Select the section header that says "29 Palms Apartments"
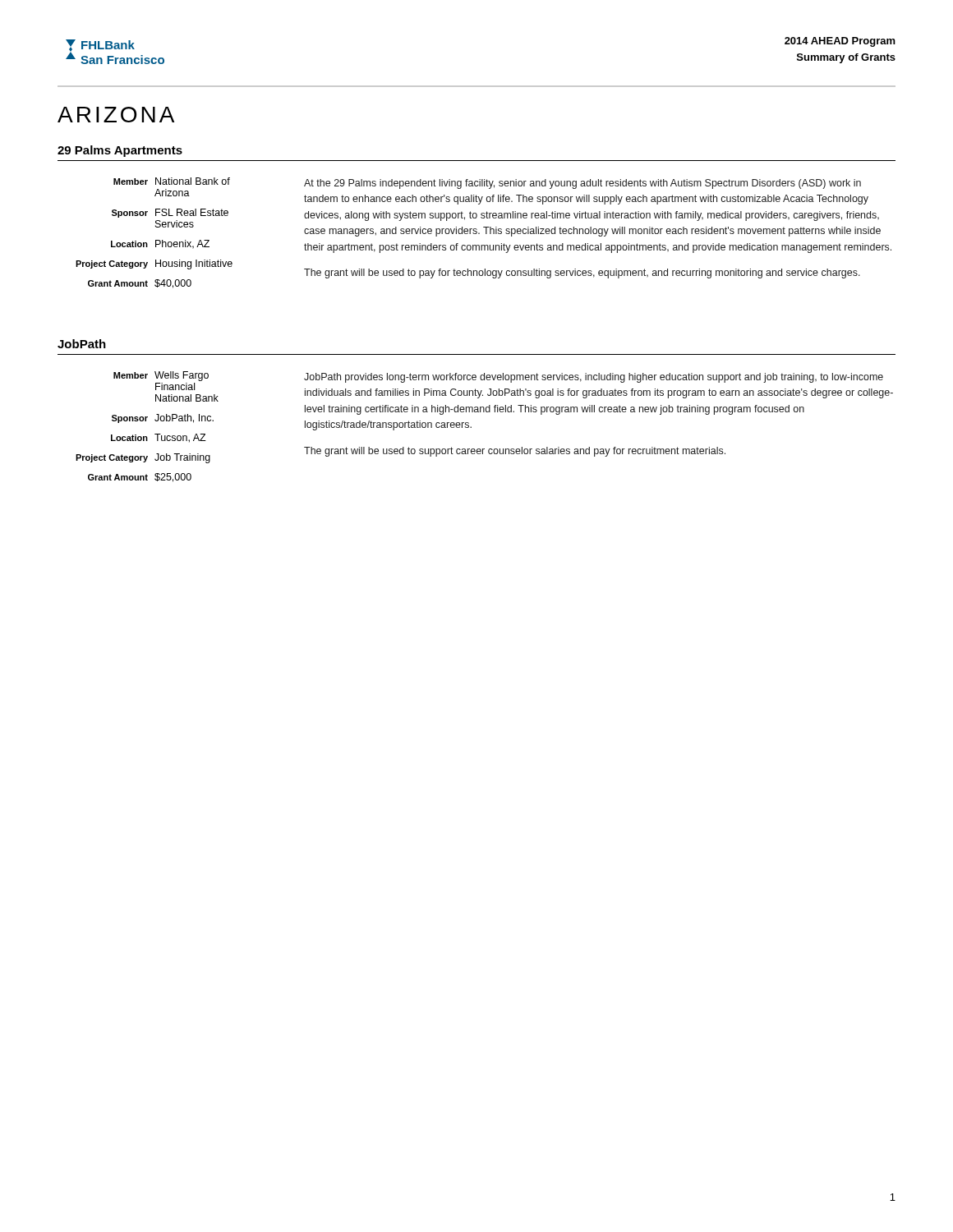 pos(120,150)
